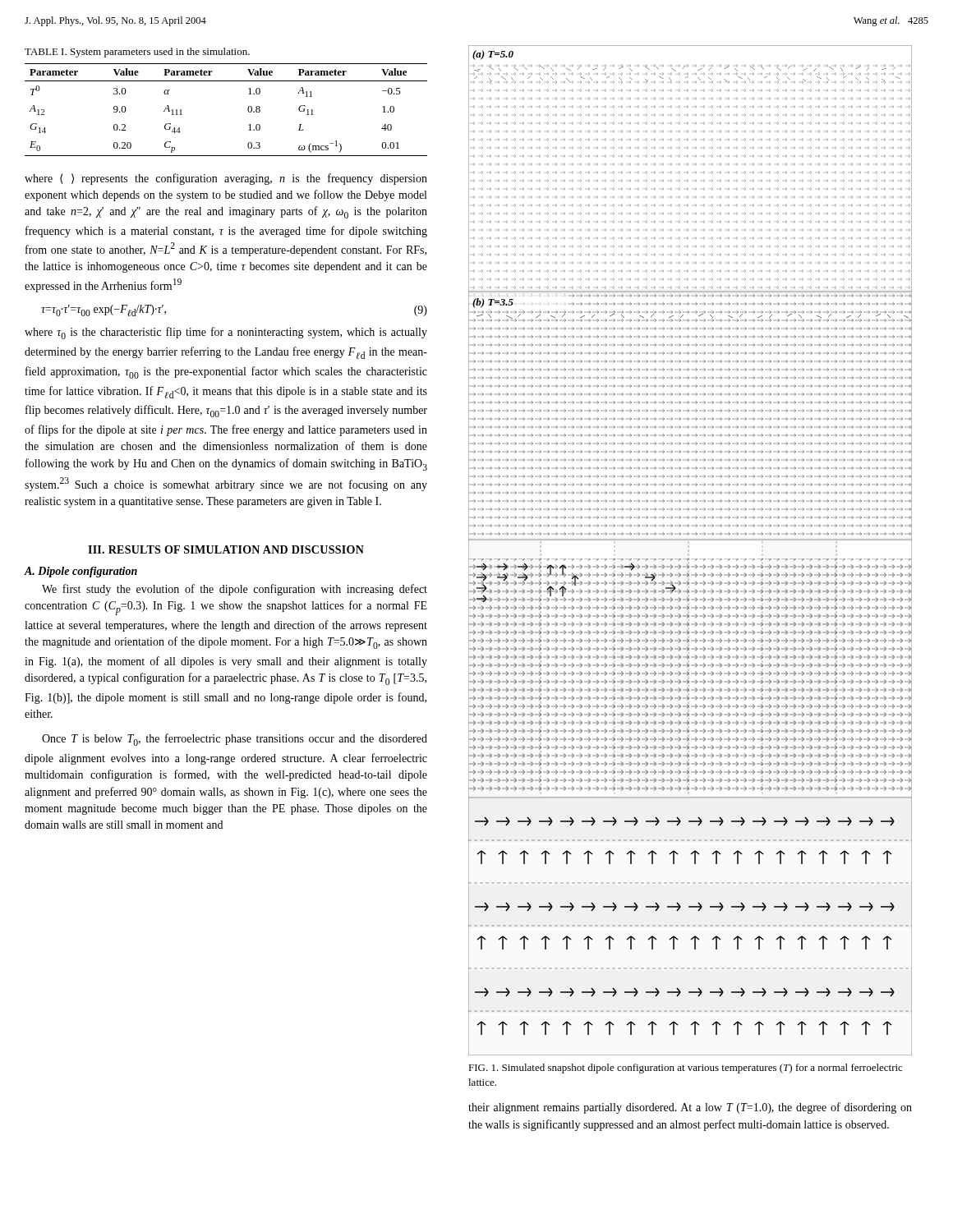Navigate to the region starting "FIG. 1. Simulated snapshot"
The height and width of the screenshot is (1232, 953).
tap(686, 1075)
